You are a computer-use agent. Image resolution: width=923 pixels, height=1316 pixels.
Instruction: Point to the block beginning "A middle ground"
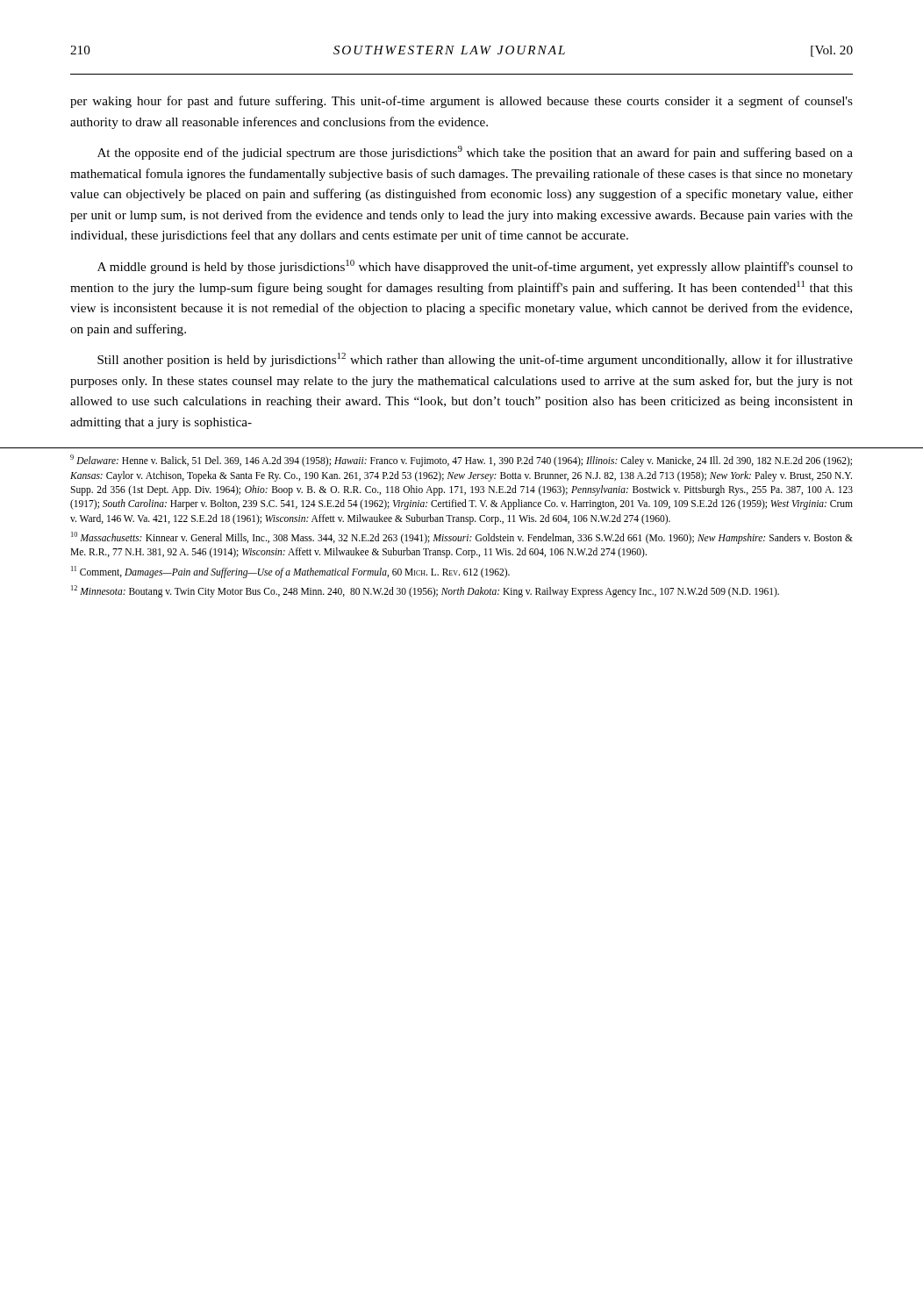[462, 297]
